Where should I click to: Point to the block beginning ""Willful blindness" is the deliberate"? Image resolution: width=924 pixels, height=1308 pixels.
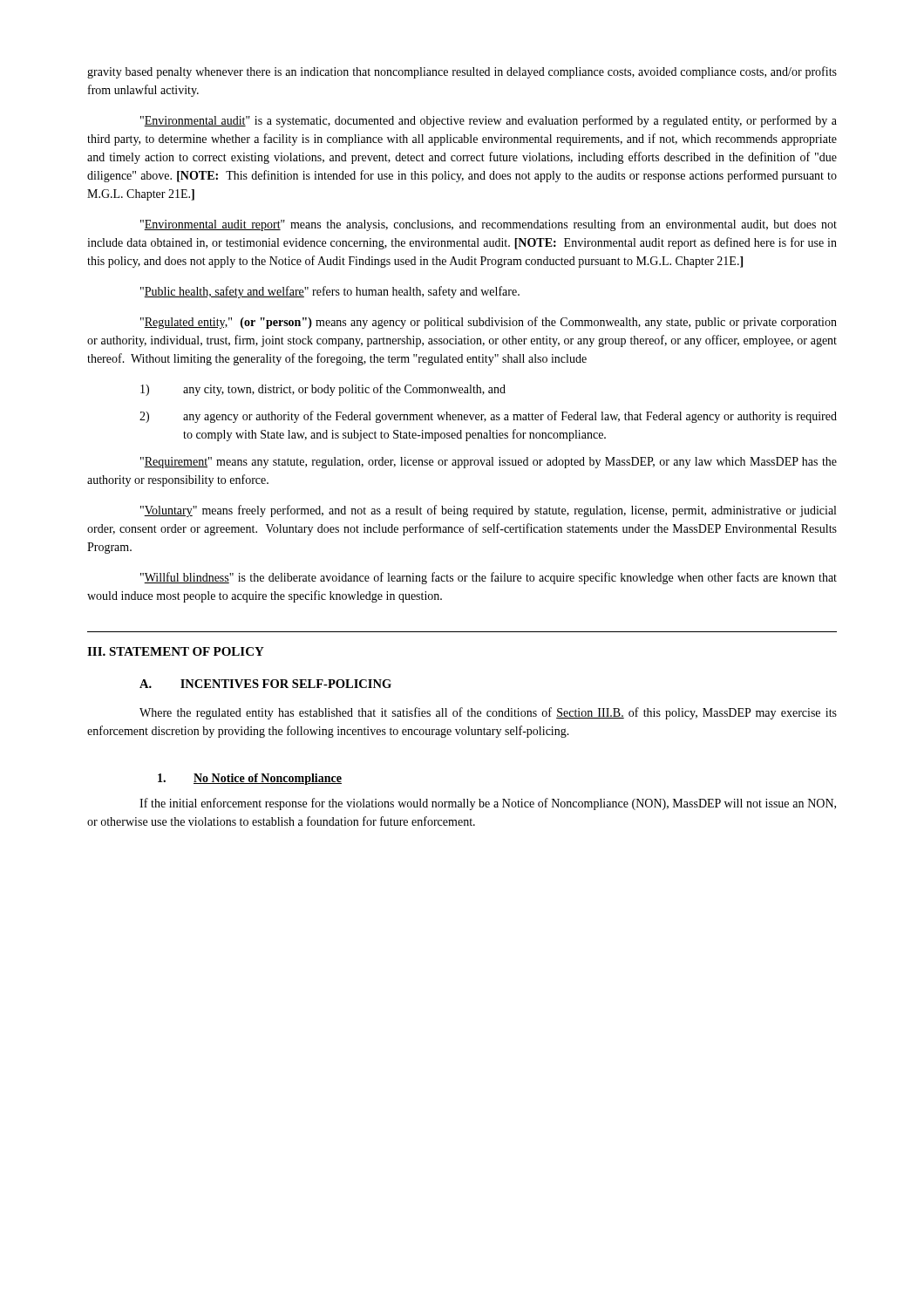[462, 587]
